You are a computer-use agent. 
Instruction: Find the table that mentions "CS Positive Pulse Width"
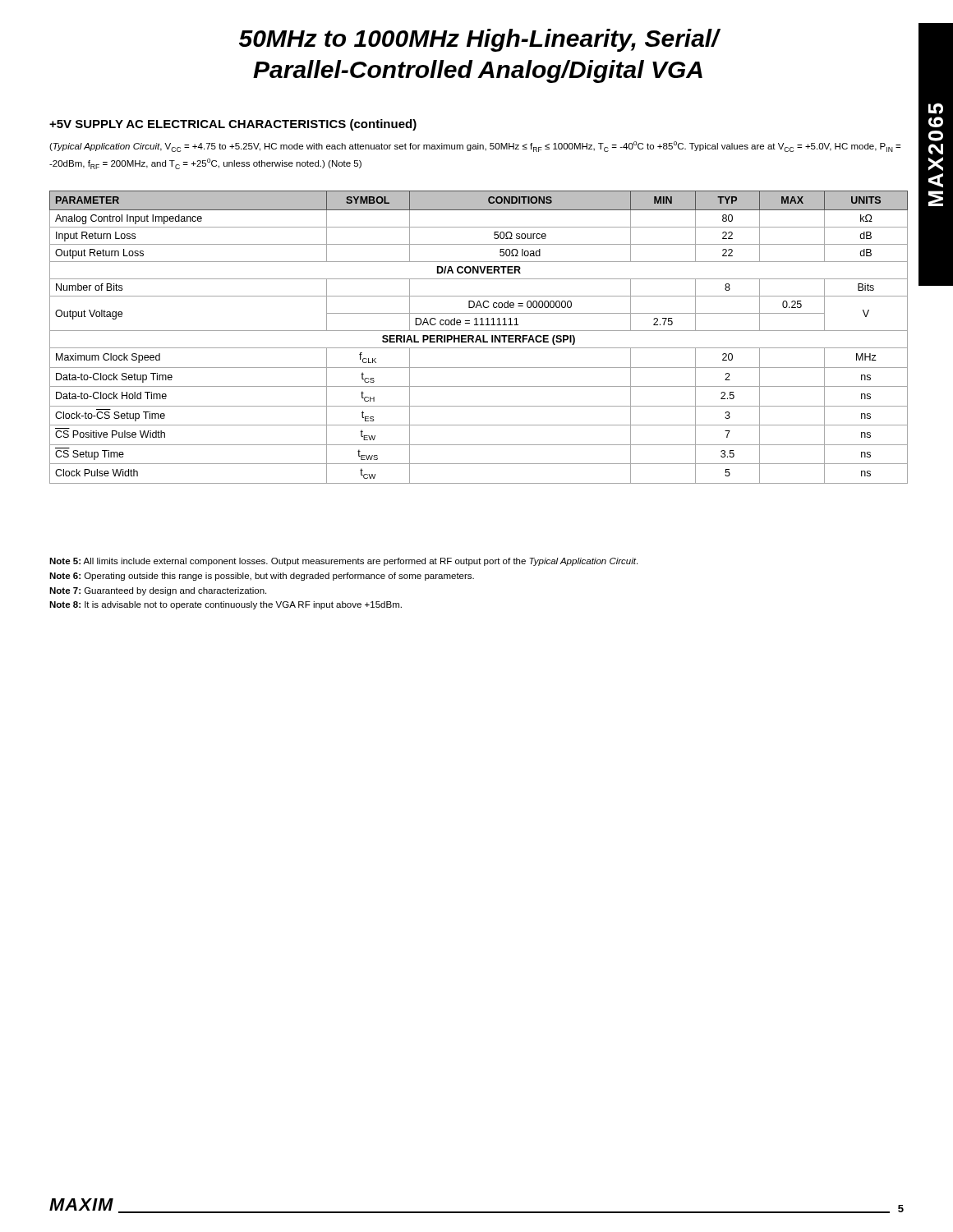pos(479,337)
